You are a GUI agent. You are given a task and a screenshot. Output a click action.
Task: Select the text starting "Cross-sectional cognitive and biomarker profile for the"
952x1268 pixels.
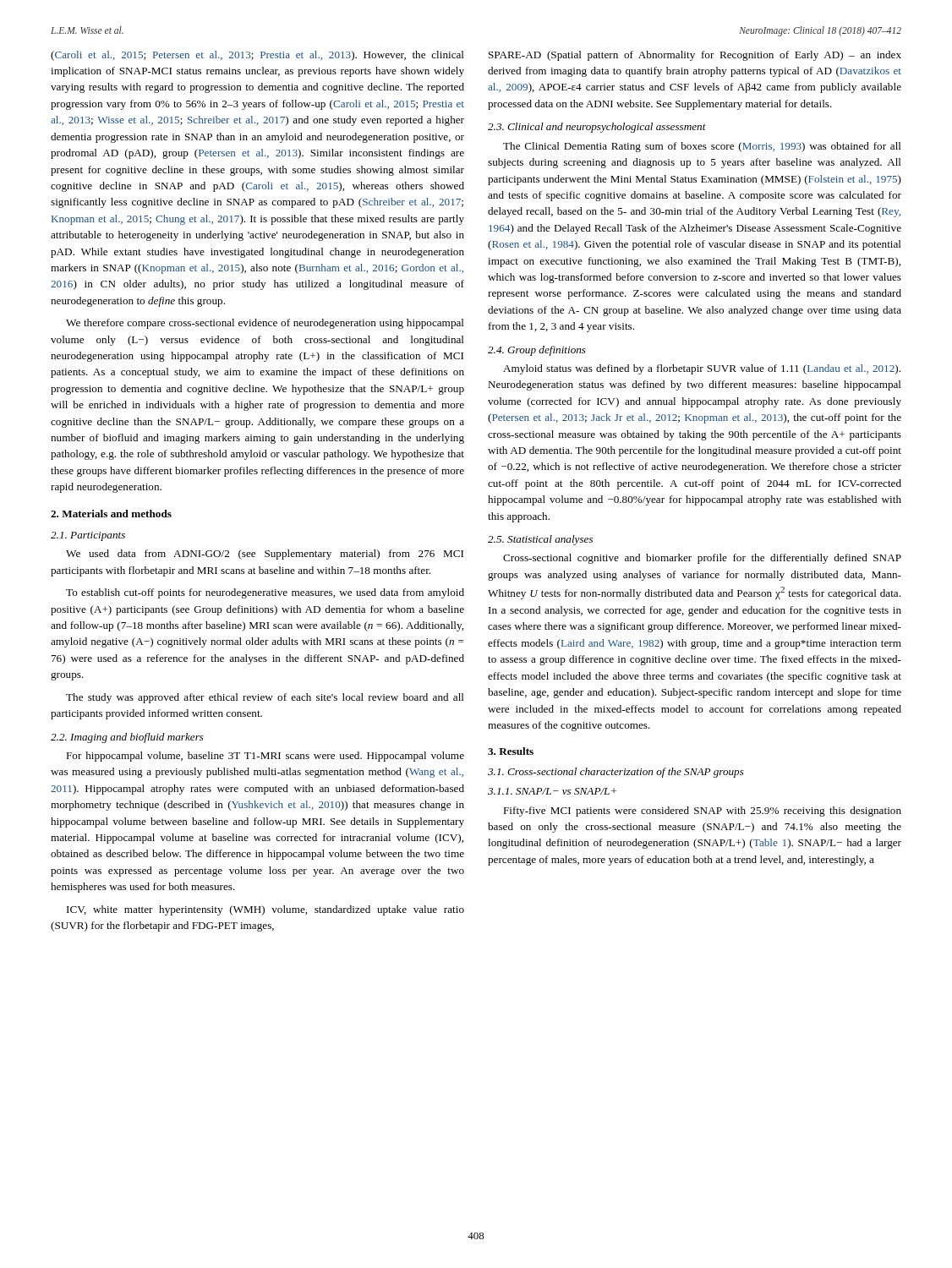[695, 641]
